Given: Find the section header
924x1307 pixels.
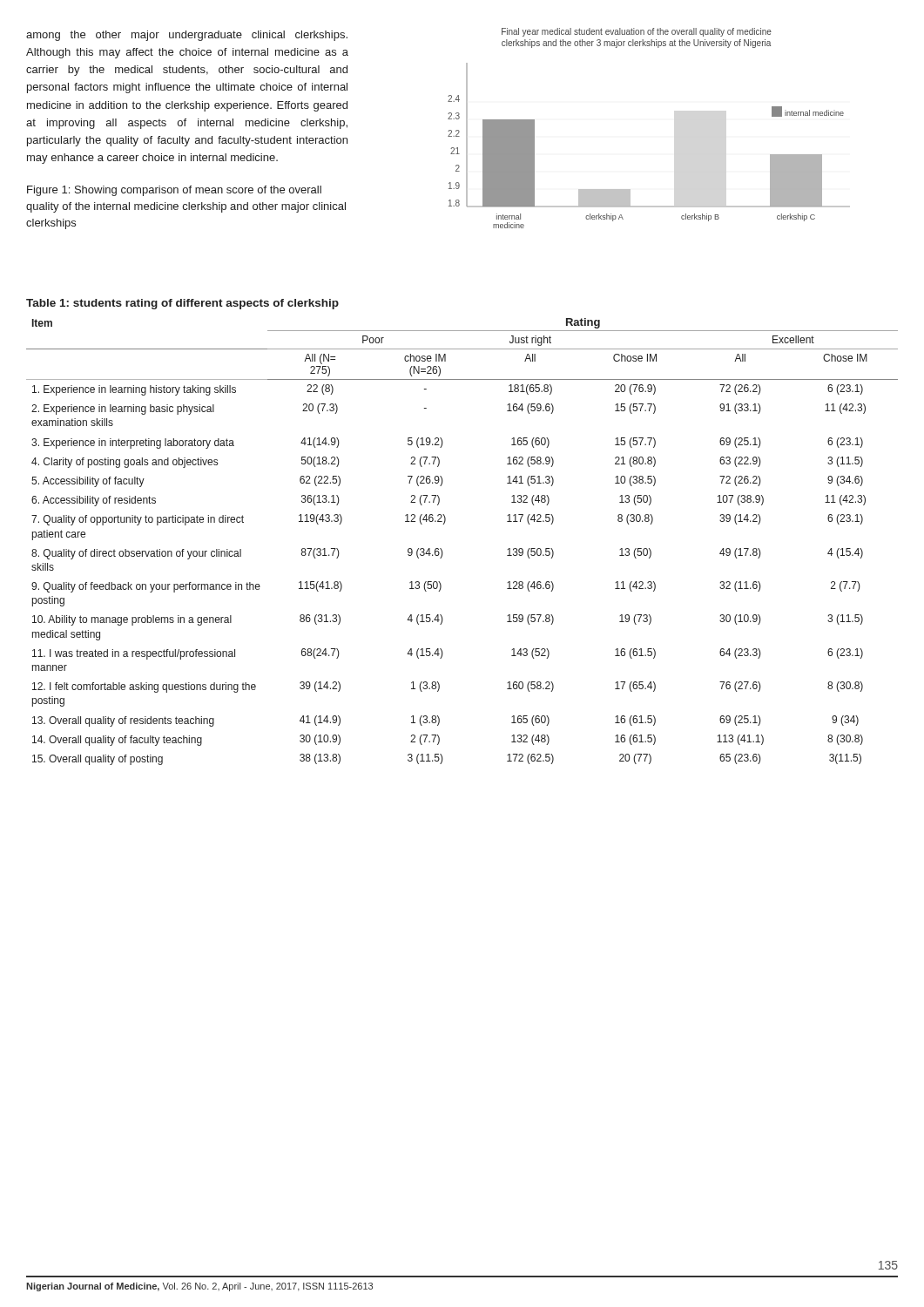Looking at the screenshot, I should (x=182, y=303).
